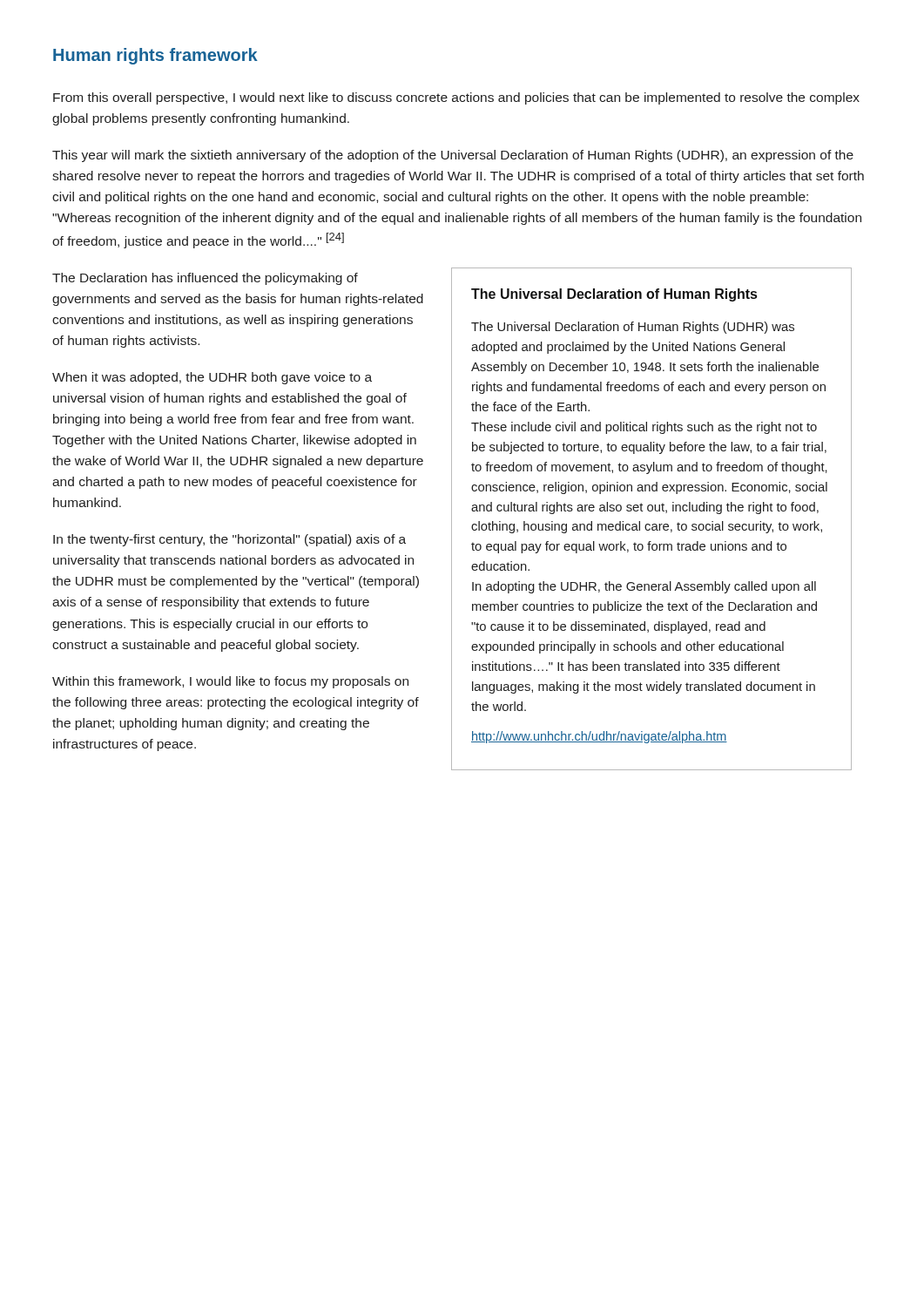Select the region starting "The Universal Declaration of Human Rights (UDHR) was"

click(x=651, y=367)
